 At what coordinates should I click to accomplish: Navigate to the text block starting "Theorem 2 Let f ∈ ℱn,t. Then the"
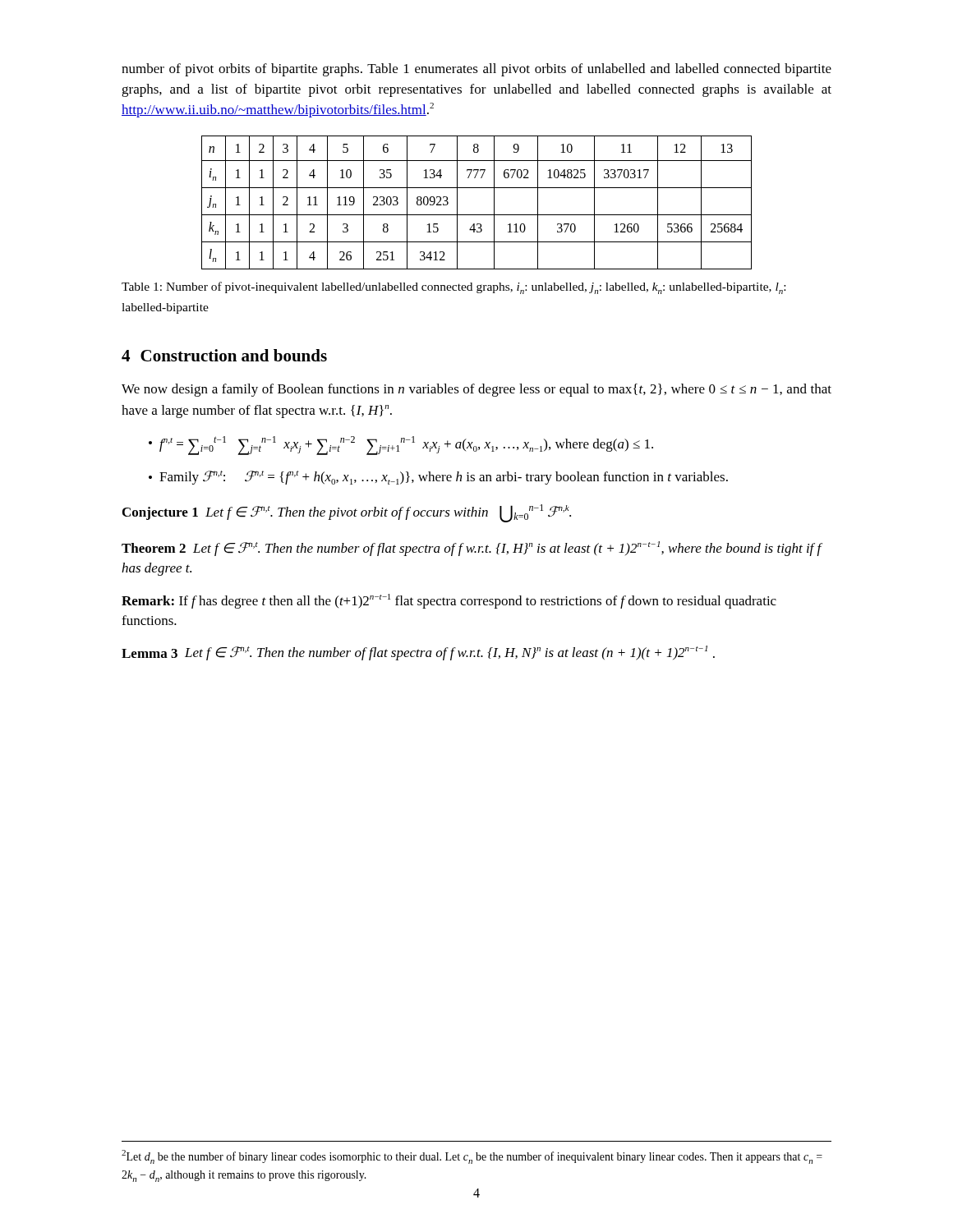(471, 557)
